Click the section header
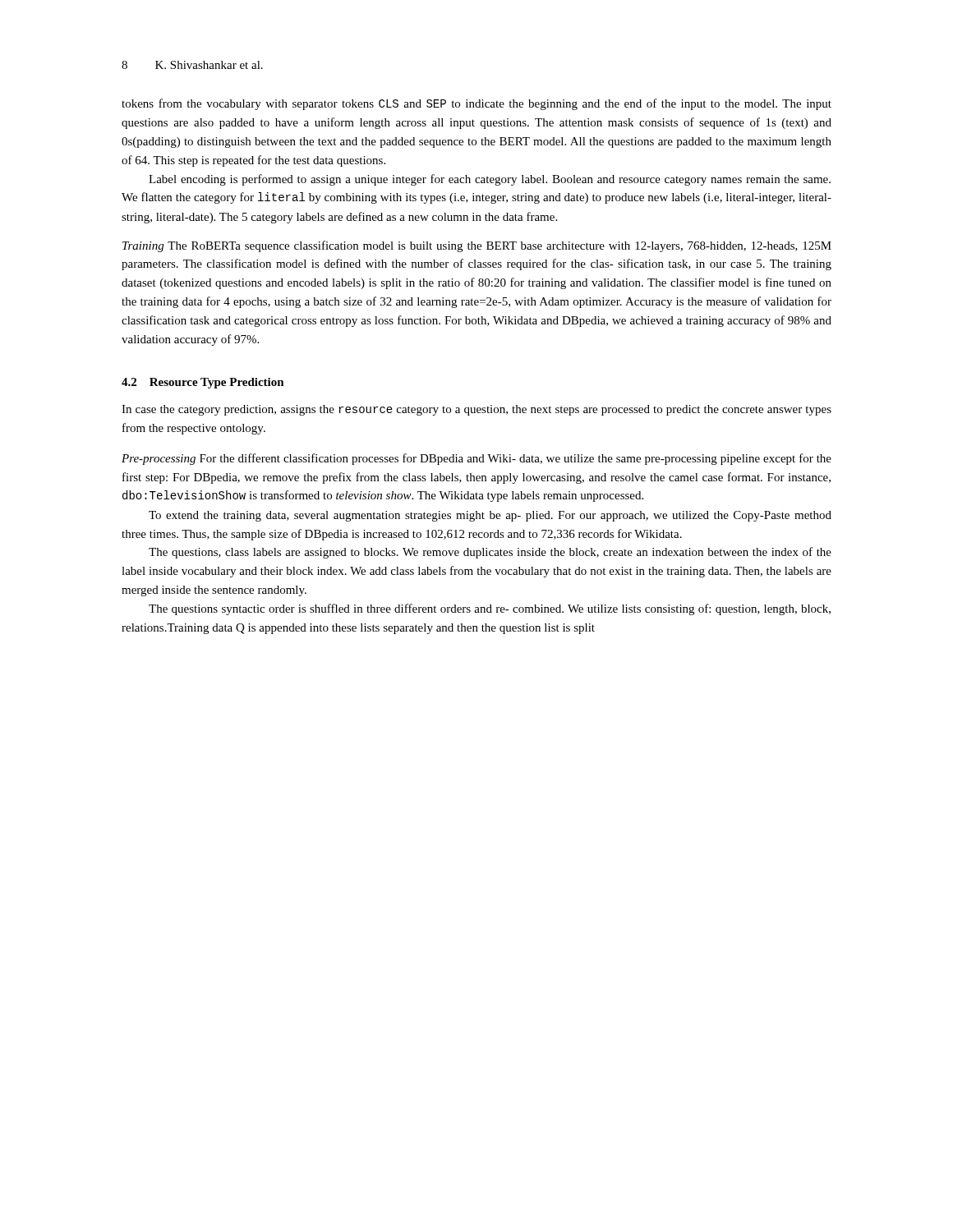This screenshot has width=953, height=1232. tap(203, 382)
